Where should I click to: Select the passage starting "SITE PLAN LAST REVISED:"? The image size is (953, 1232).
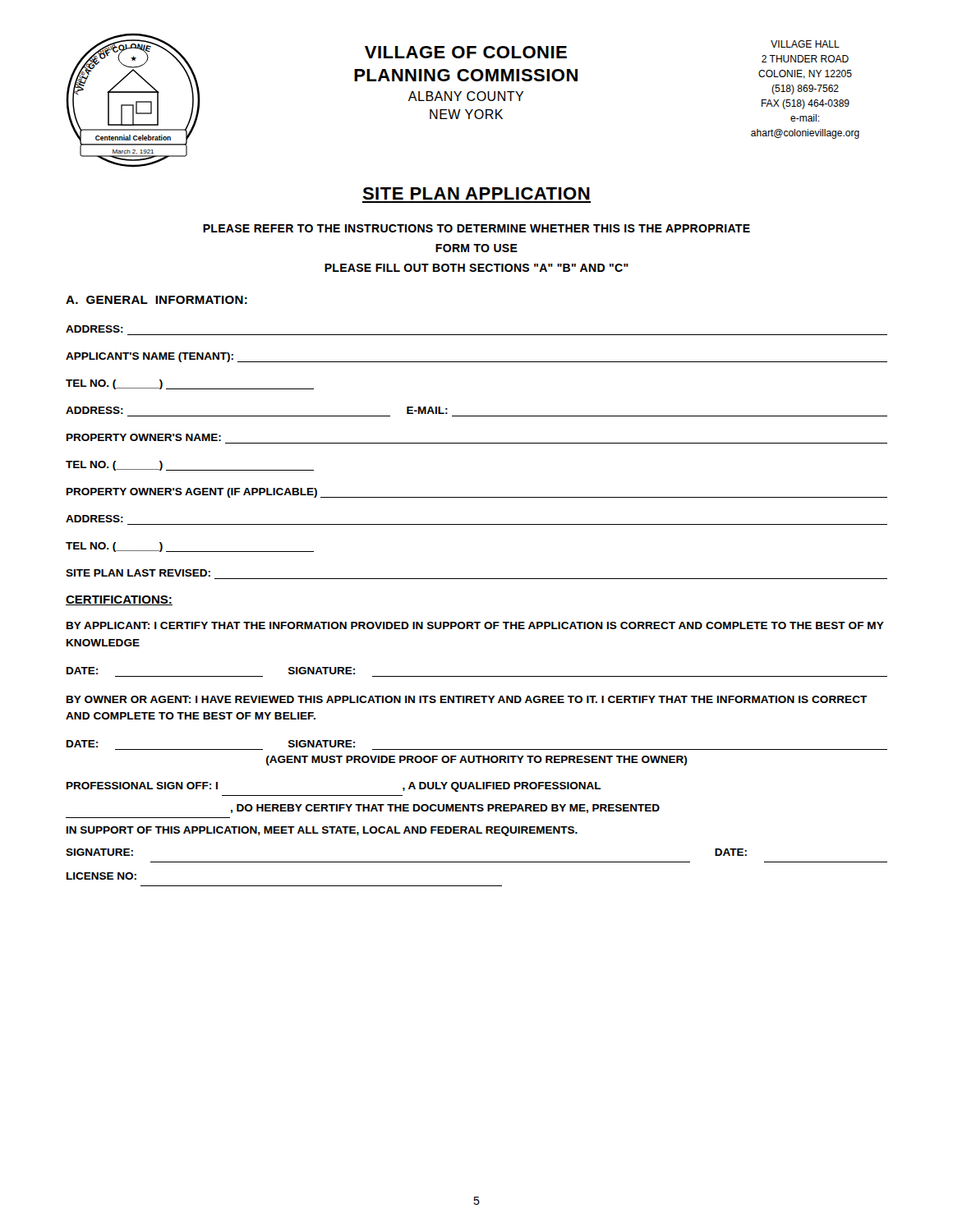pyautogui.click(x=476, y=572)
